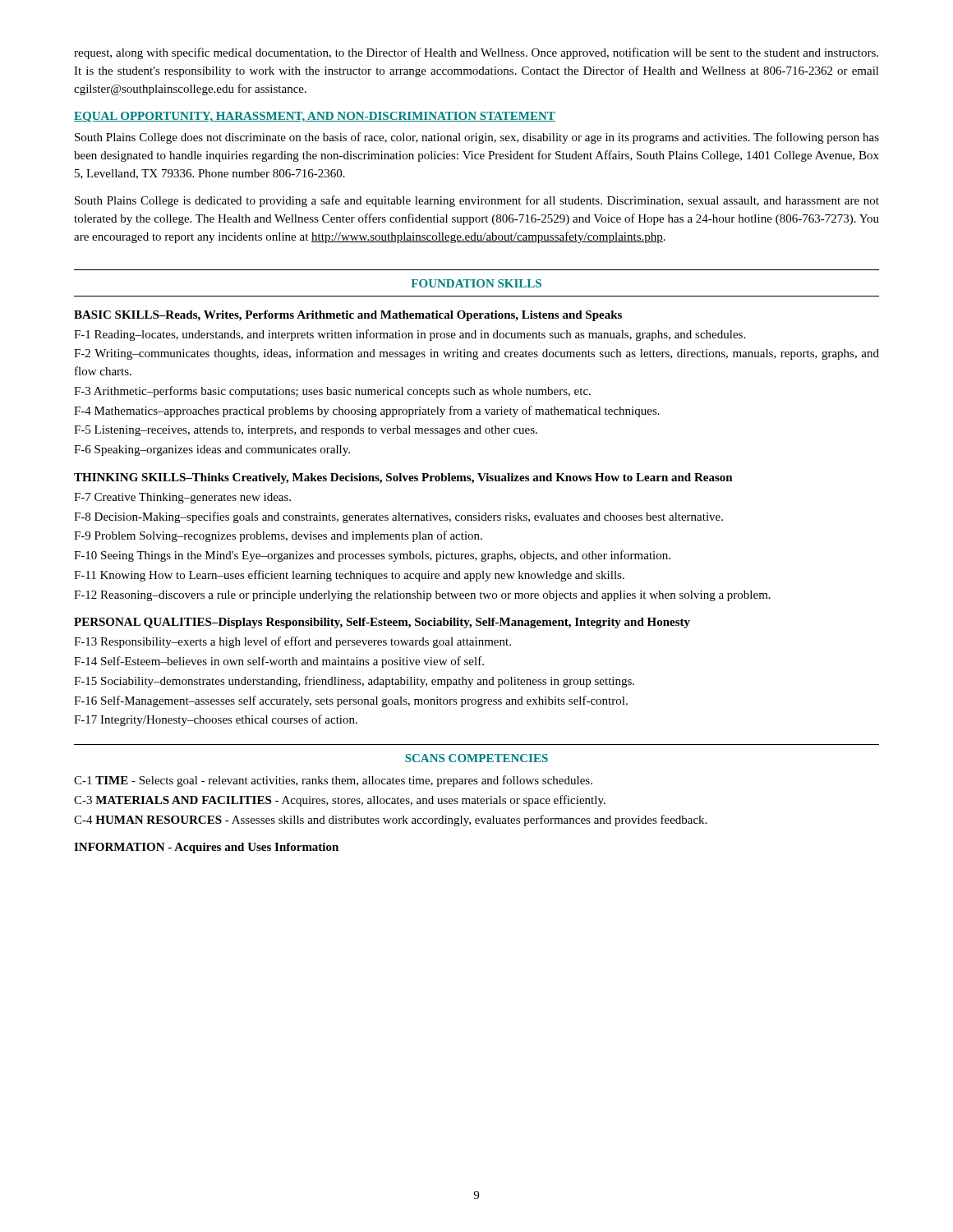Click on the text starting "F-11 Knowing How"
The height and width of the screenshot is (1232, 953).
pos(476,575)
